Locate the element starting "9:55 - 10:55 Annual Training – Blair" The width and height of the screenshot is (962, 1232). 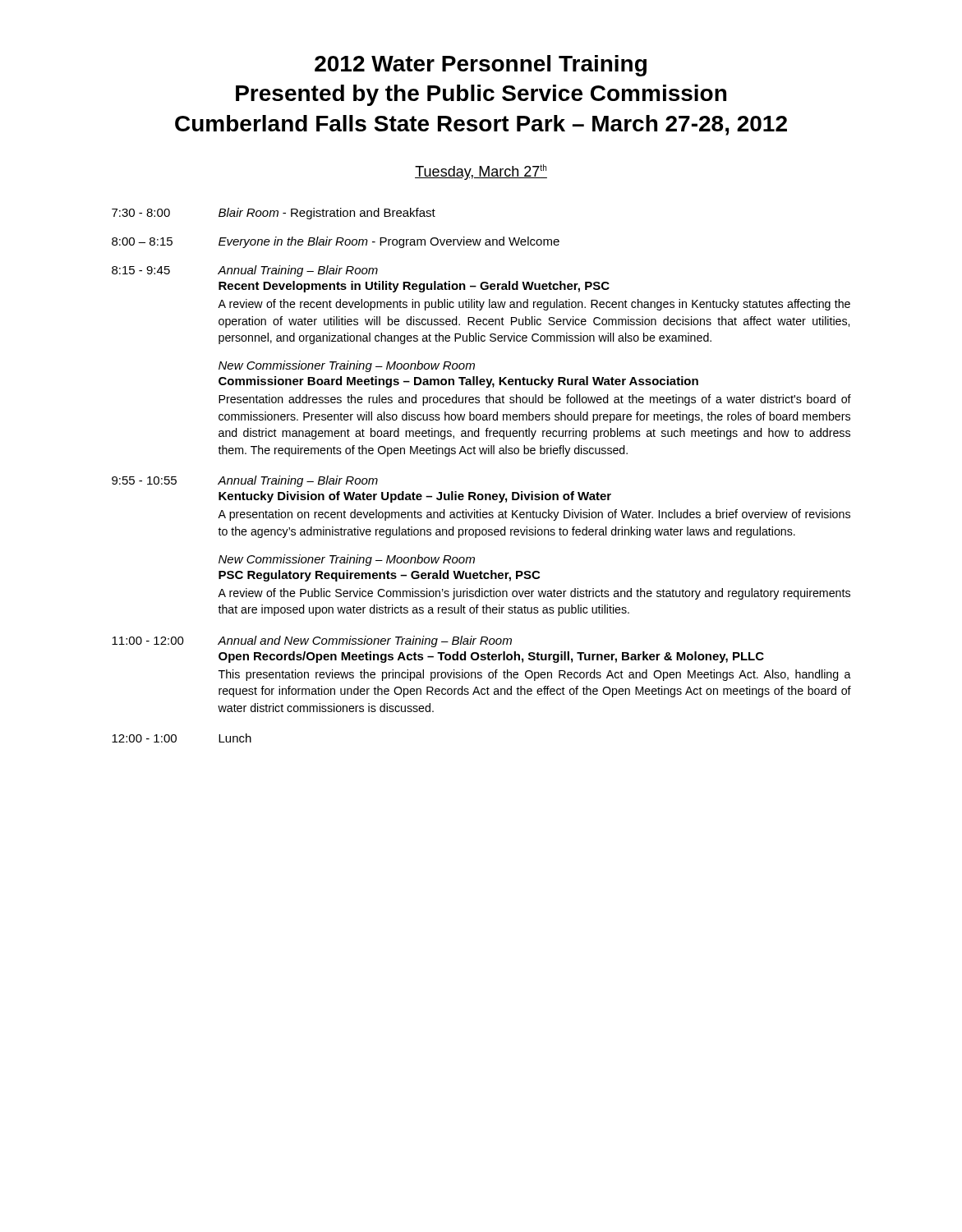(x=481, y=546)
